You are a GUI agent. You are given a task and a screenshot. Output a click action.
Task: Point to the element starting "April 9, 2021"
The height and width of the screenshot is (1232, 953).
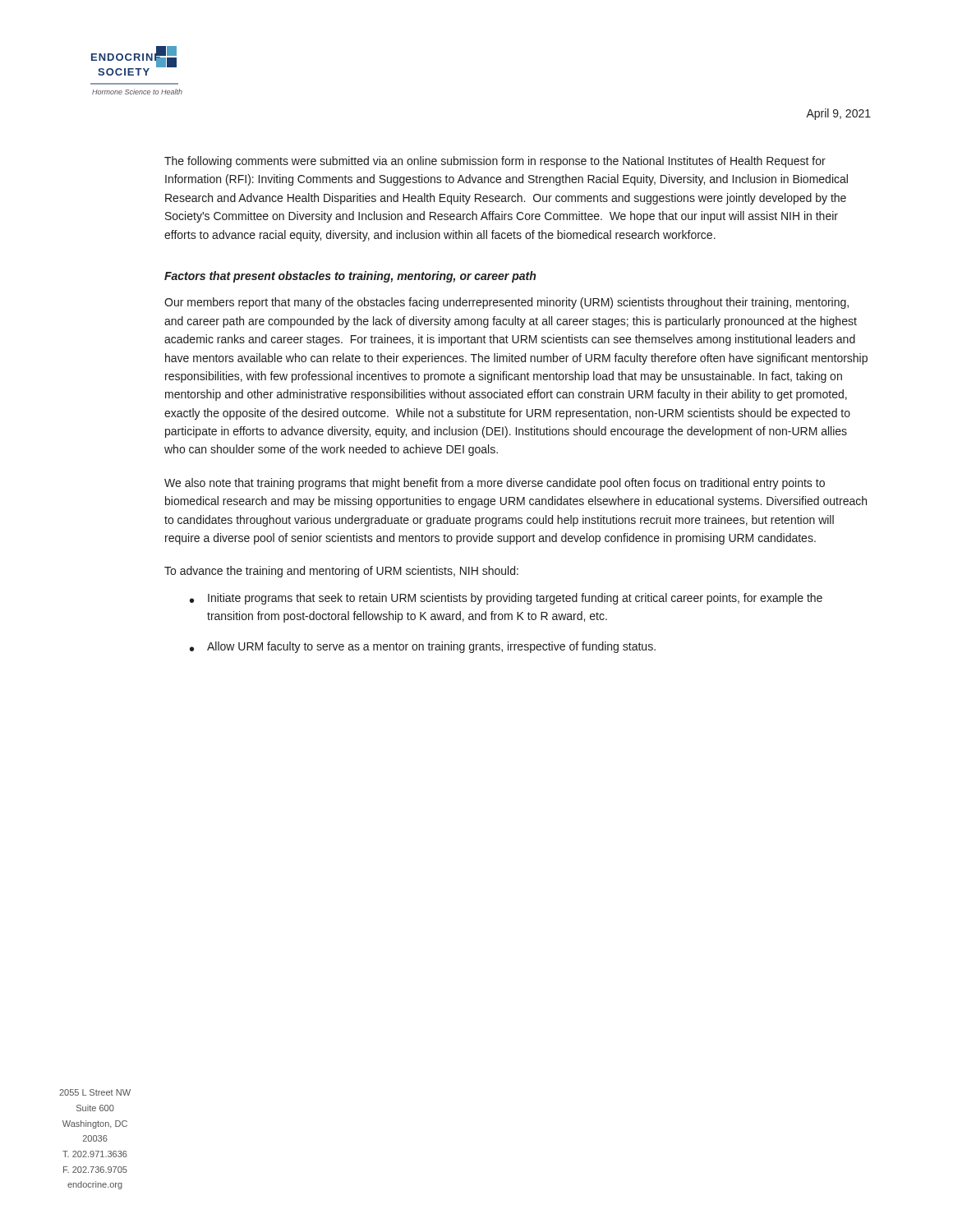(x=839, y=113)
